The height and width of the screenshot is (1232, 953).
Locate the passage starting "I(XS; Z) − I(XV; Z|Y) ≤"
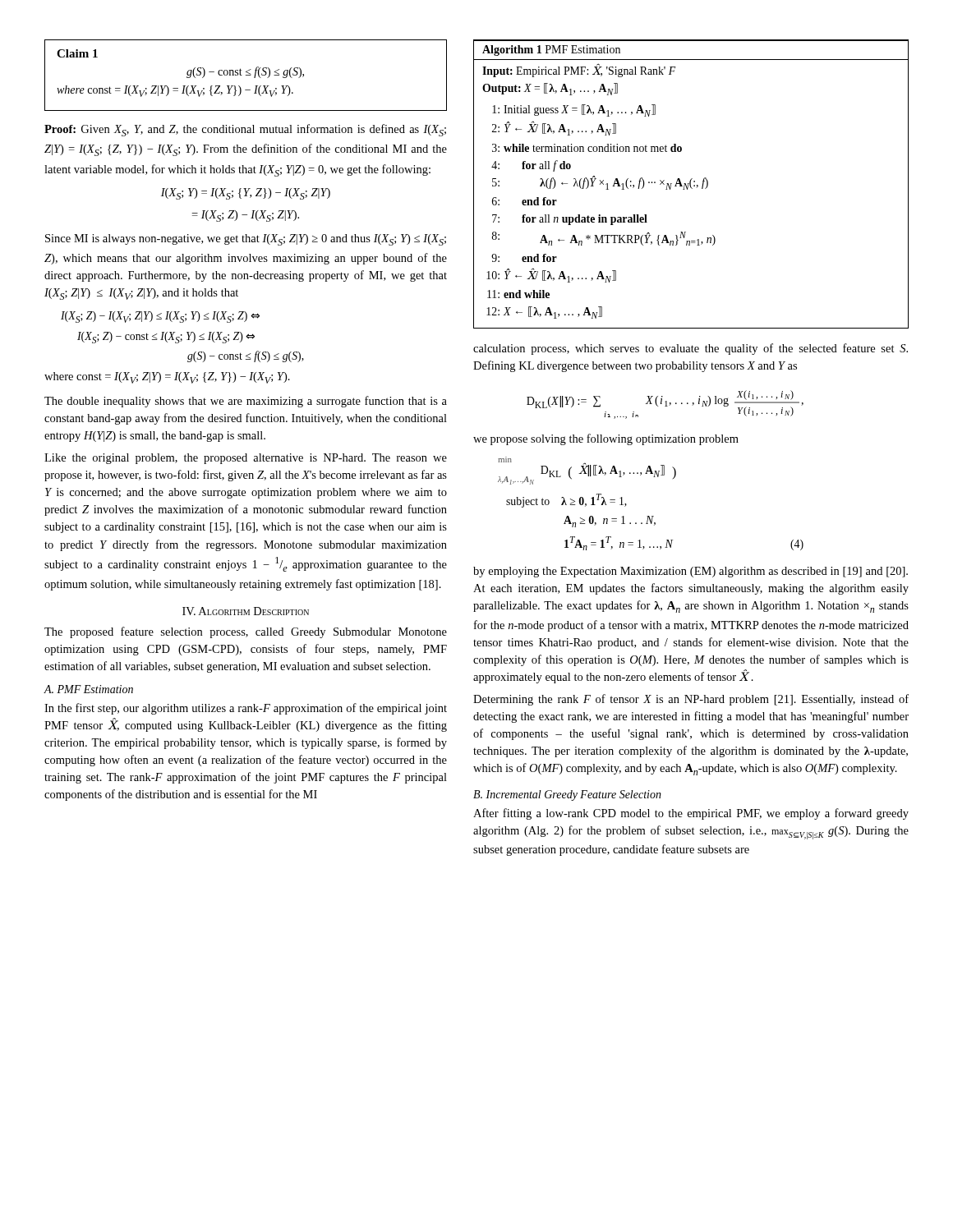246,336
